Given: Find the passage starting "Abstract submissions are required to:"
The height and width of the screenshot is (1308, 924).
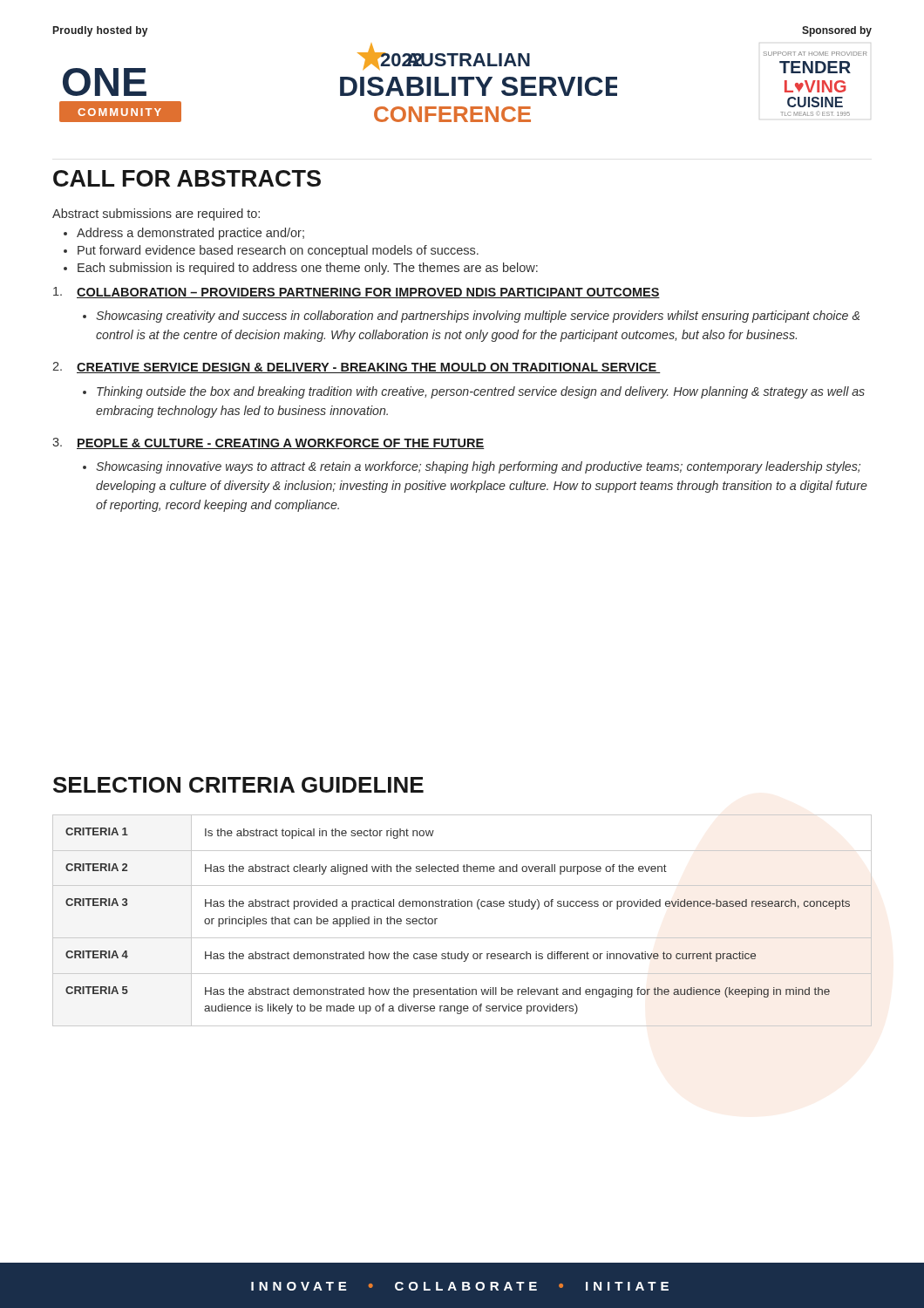Looking at the screenshot, I should click(157, 214).
